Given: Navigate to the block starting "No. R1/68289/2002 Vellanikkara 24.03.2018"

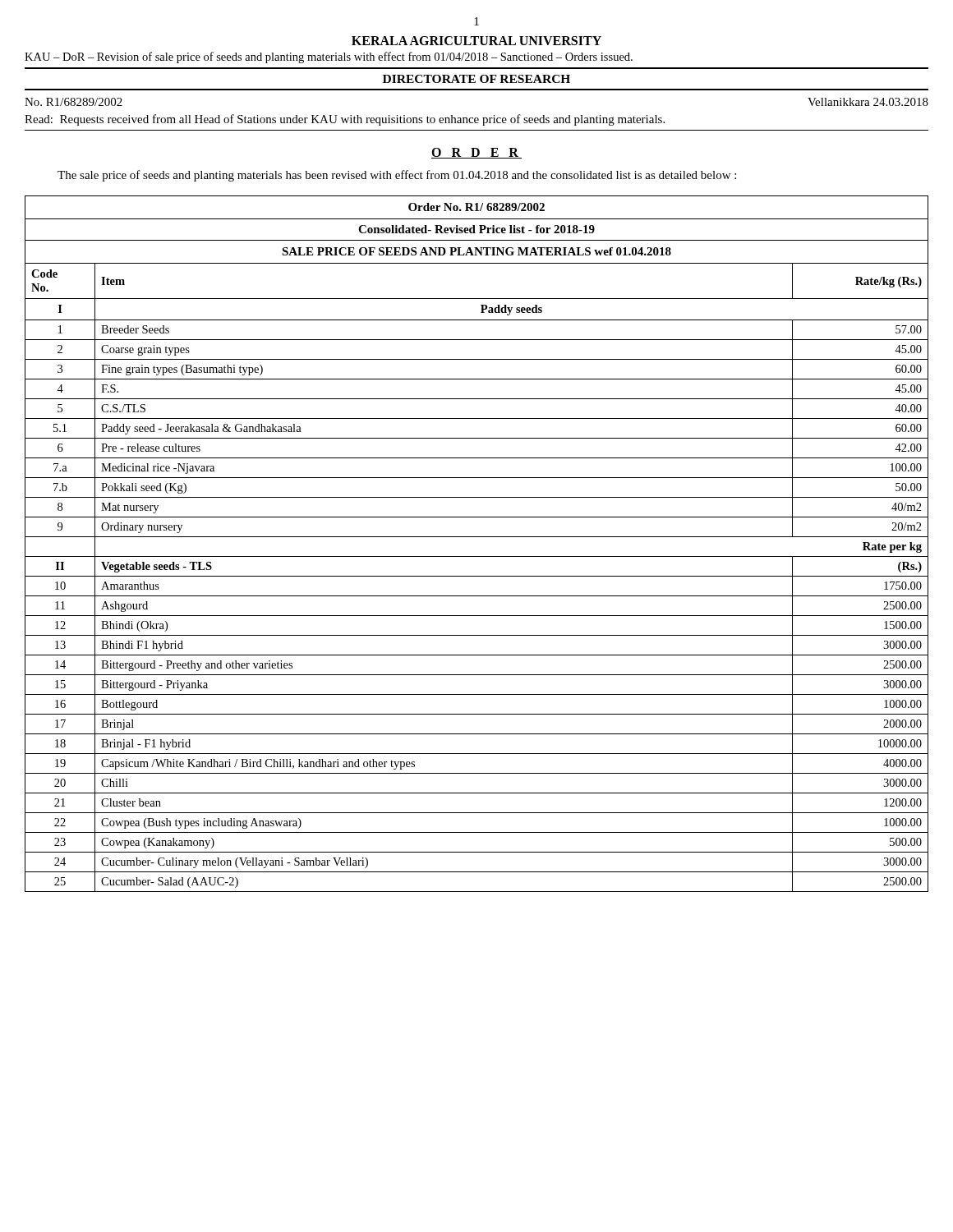Looking at the screenshot, I should pyautogui.click(x=79, y=102).
